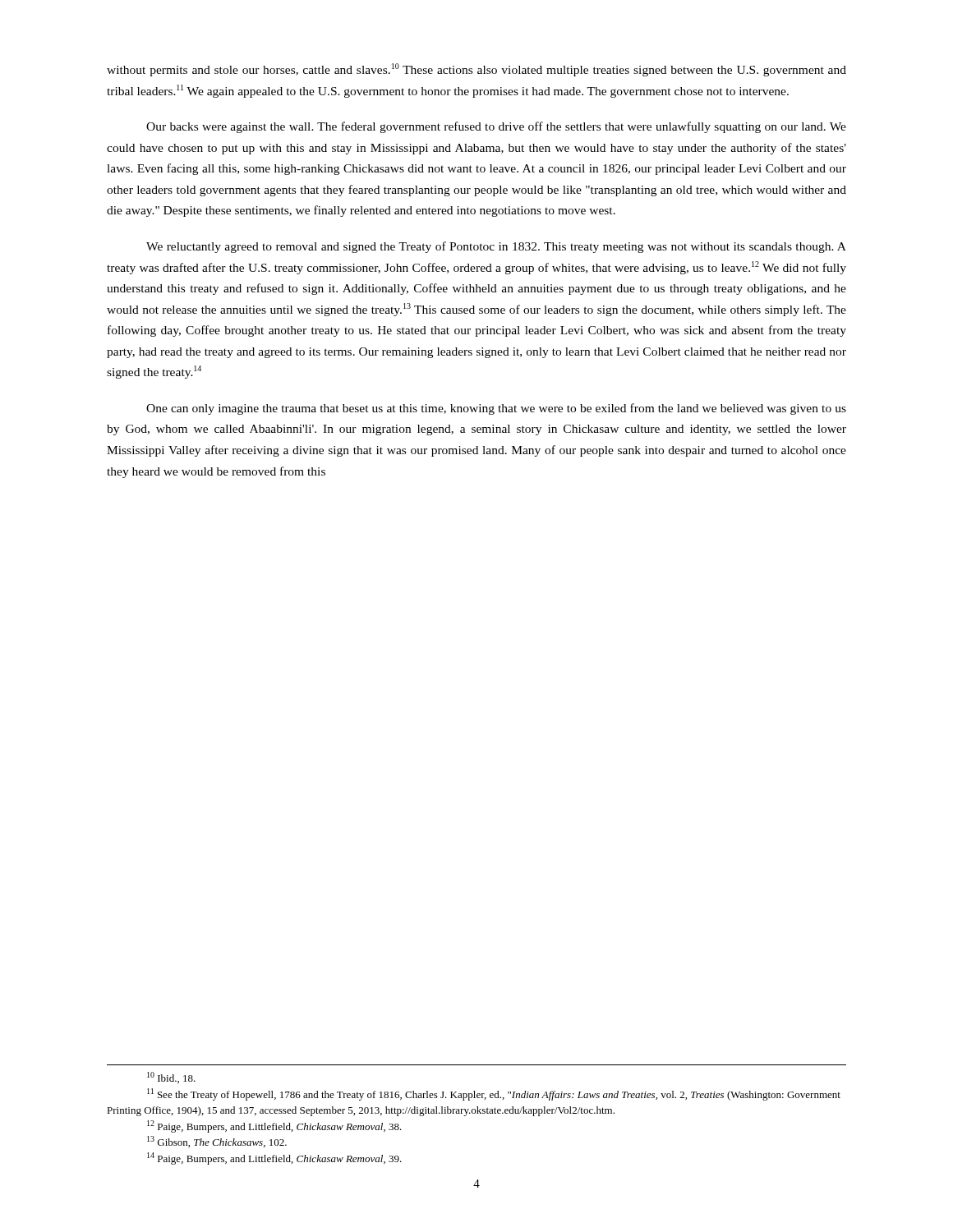Where does it say "13 Gibson, The Chickasaws, 102."?
The image size is (953, 1232).
click(x=217, y=1142)
